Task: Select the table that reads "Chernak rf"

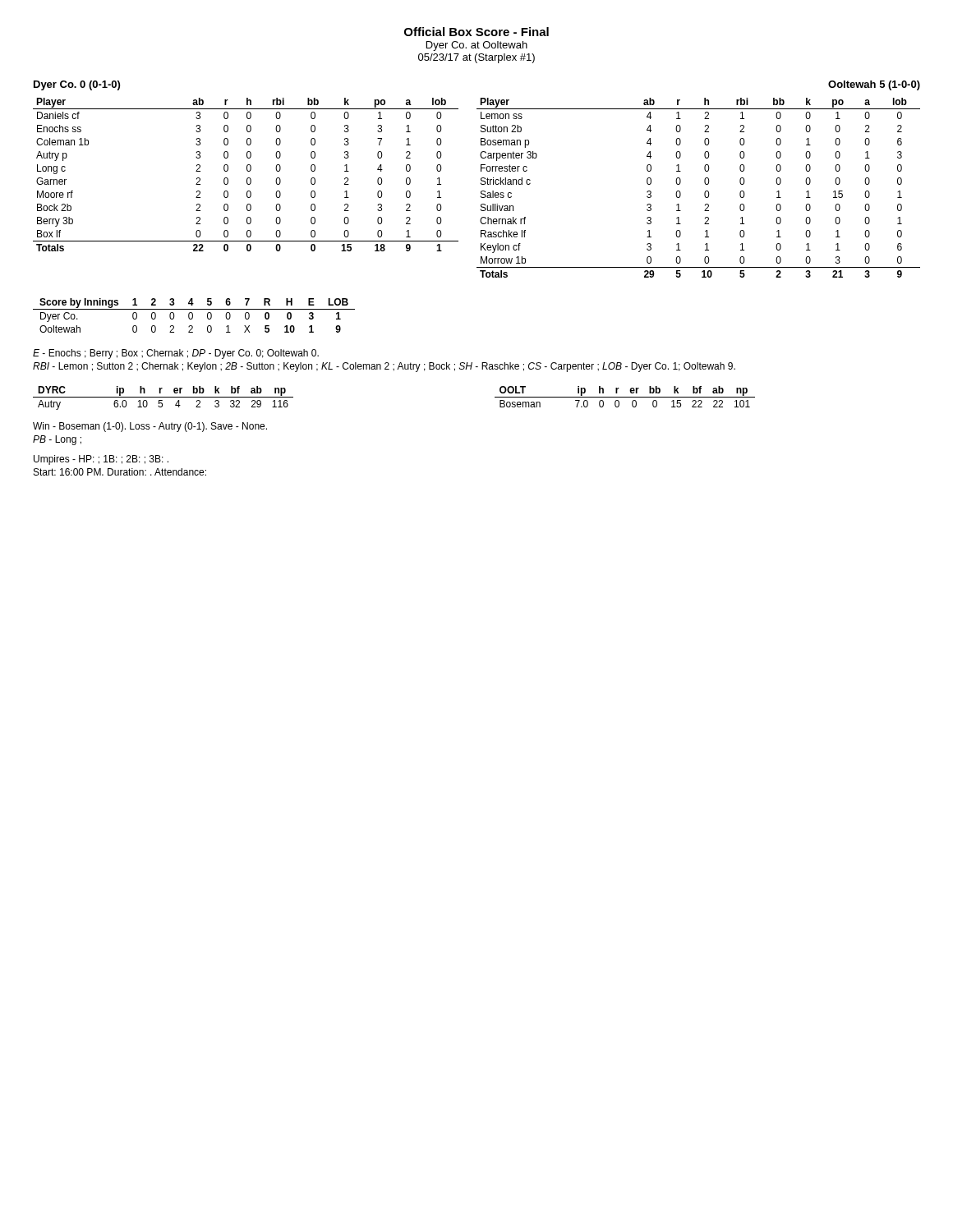Action: pyautogui.click(x=698, y=188)
